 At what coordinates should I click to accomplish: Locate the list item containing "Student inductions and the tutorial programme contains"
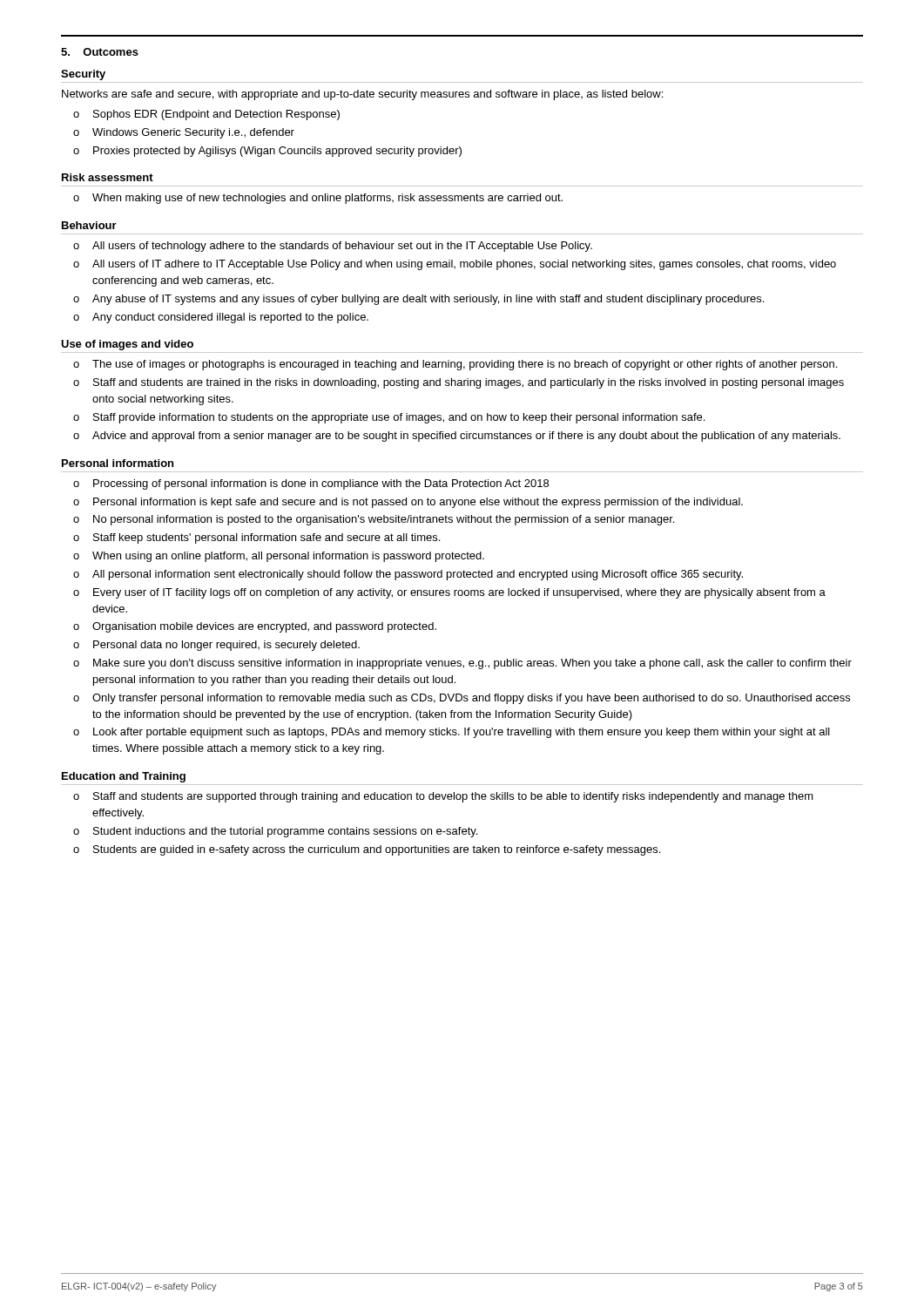[x=285, y=831]
